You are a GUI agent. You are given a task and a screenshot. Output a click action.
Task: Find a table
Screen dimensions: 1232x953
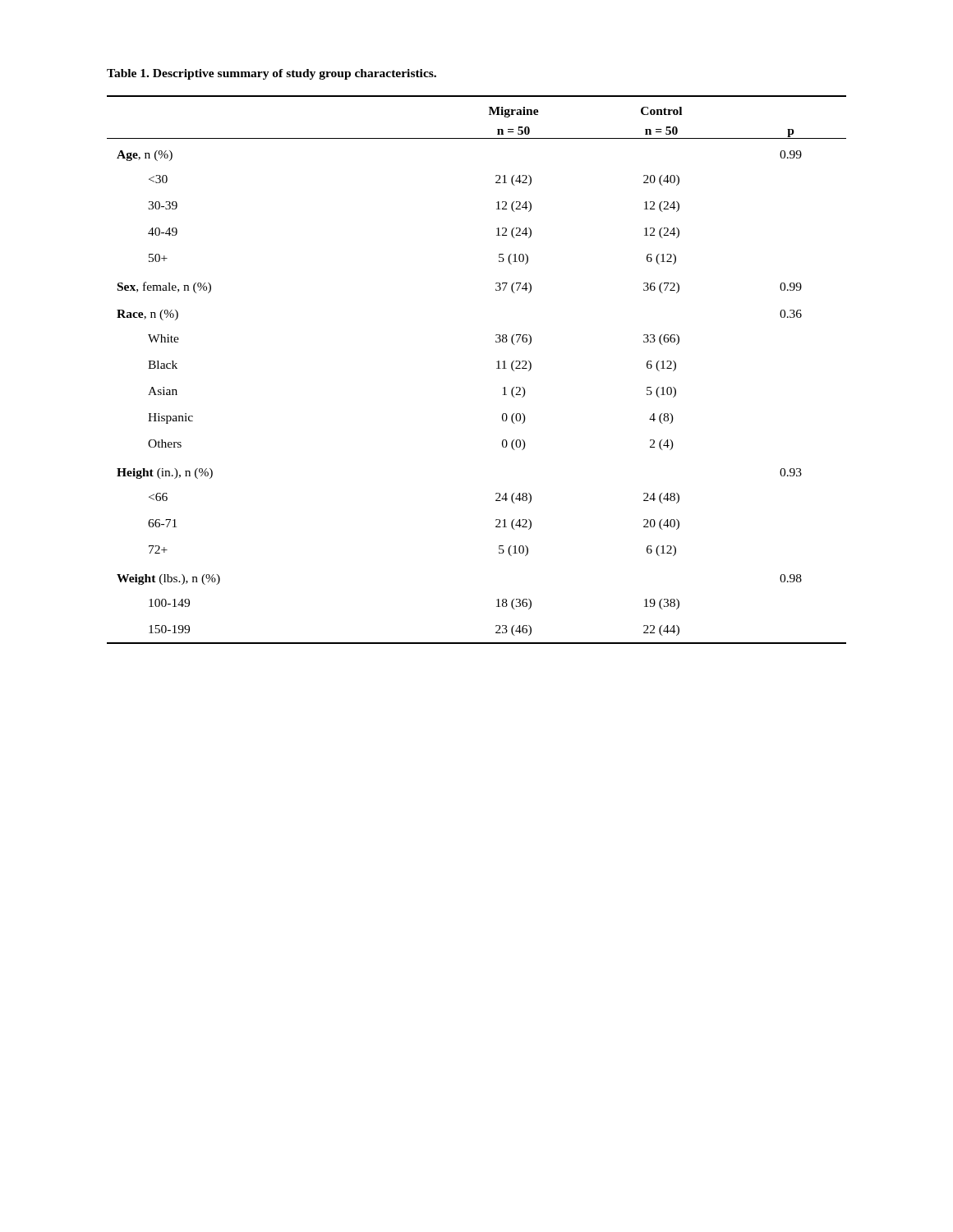476,371
